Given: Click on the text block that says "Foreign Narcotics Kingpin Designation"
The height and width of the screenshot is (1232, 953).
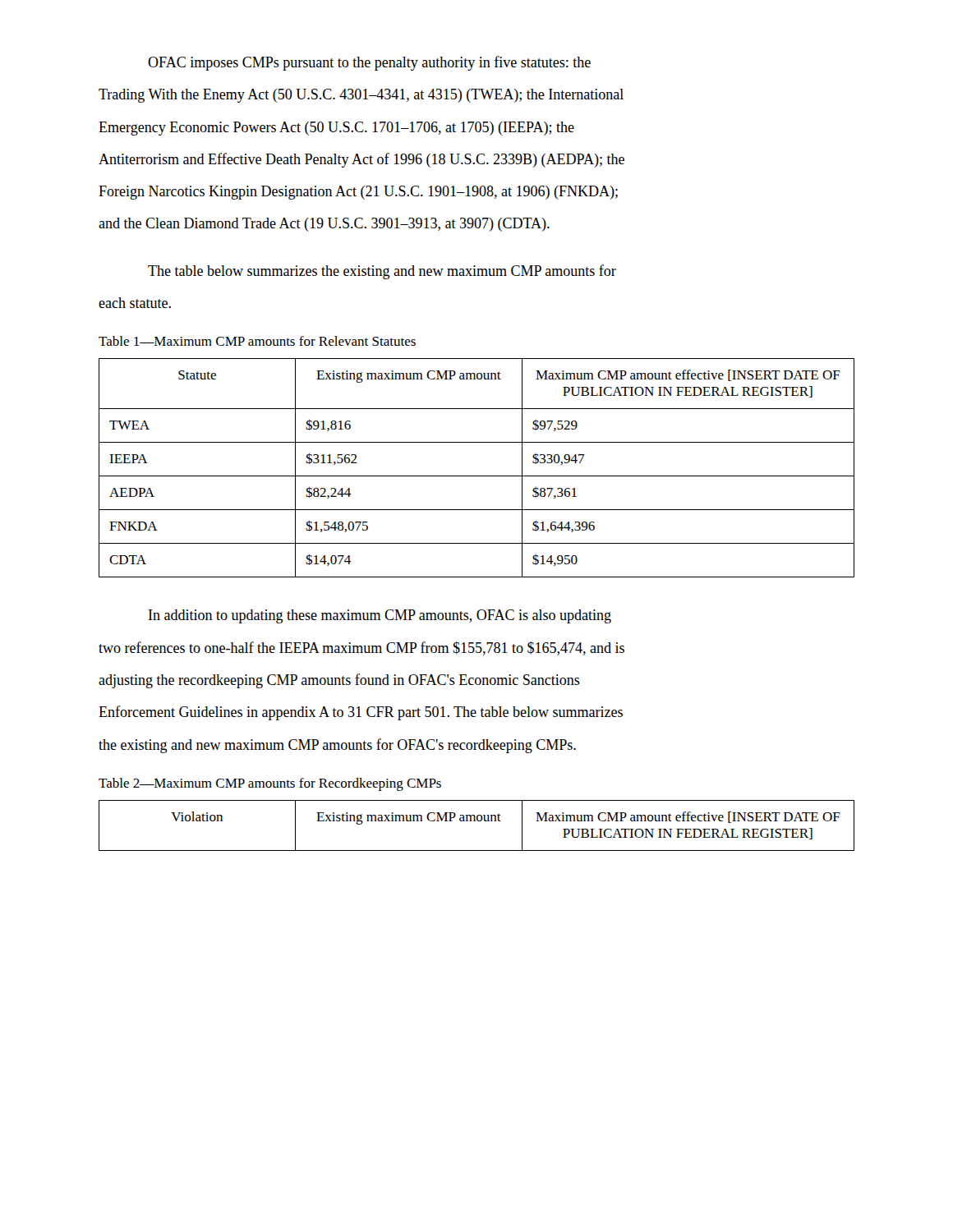Looking at the screenshot, I should click(x=359, y=192).
